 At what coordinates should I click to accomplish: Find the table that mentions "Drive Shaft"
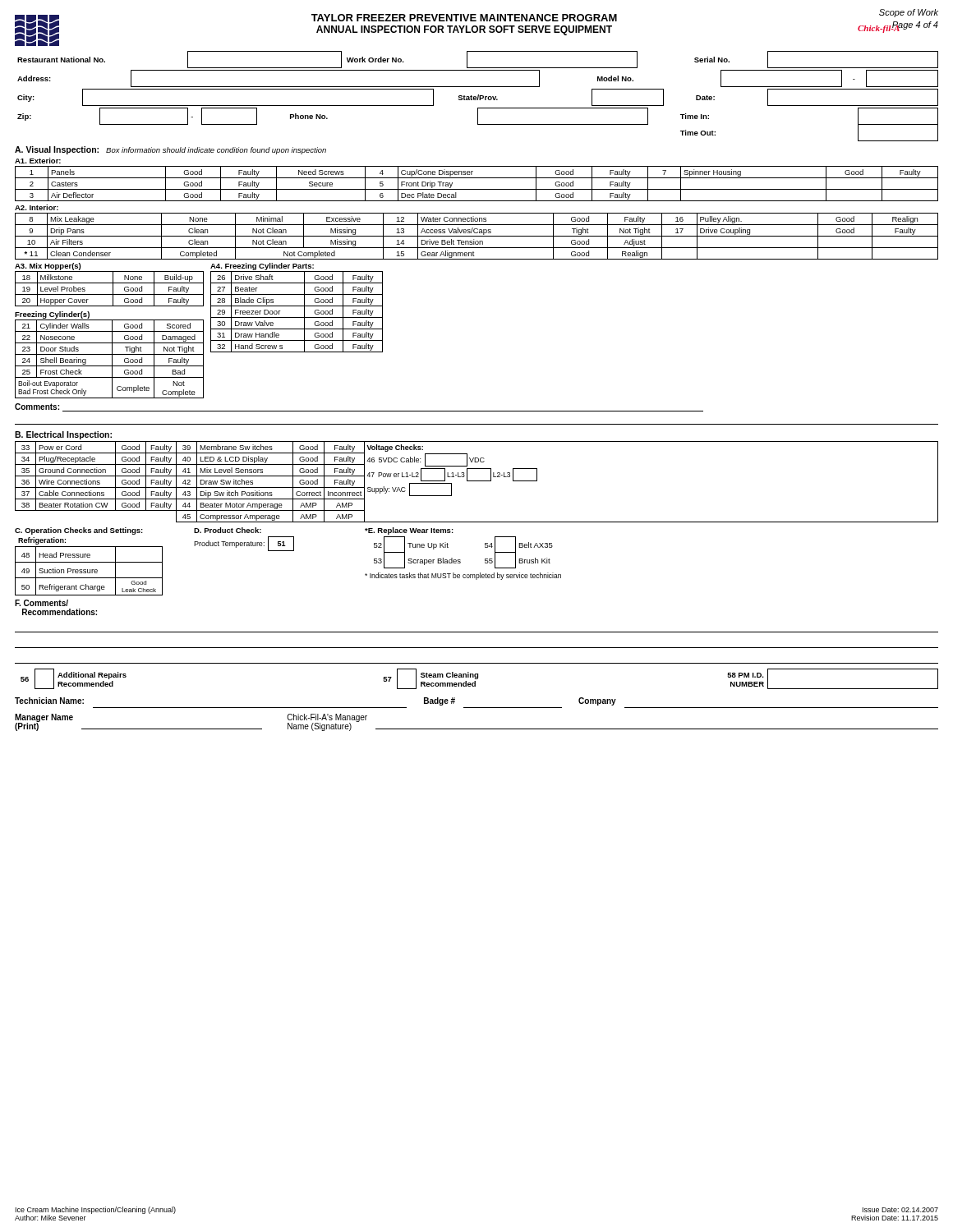coord(297,312)
